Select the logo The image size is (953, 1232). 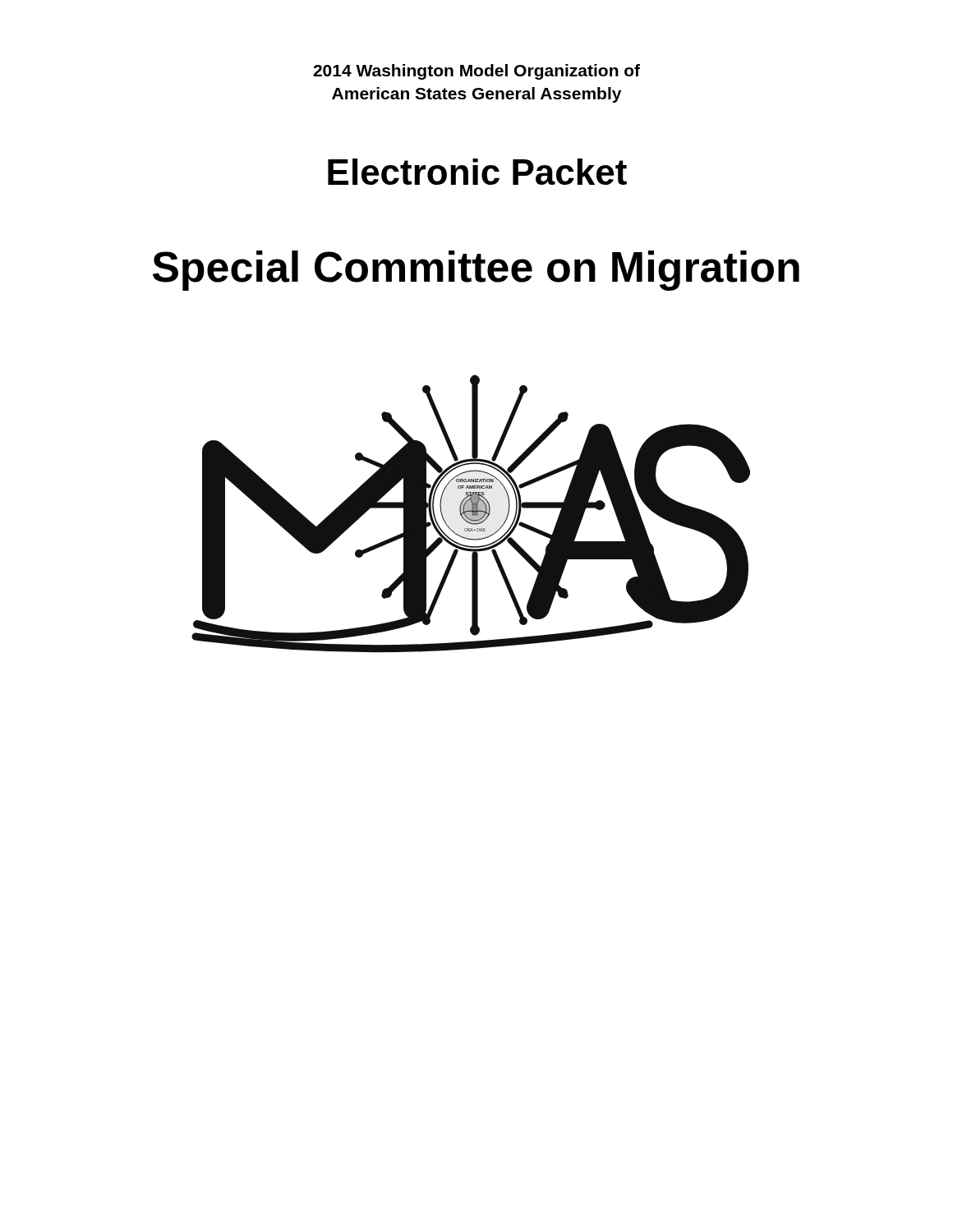point(476,509)
